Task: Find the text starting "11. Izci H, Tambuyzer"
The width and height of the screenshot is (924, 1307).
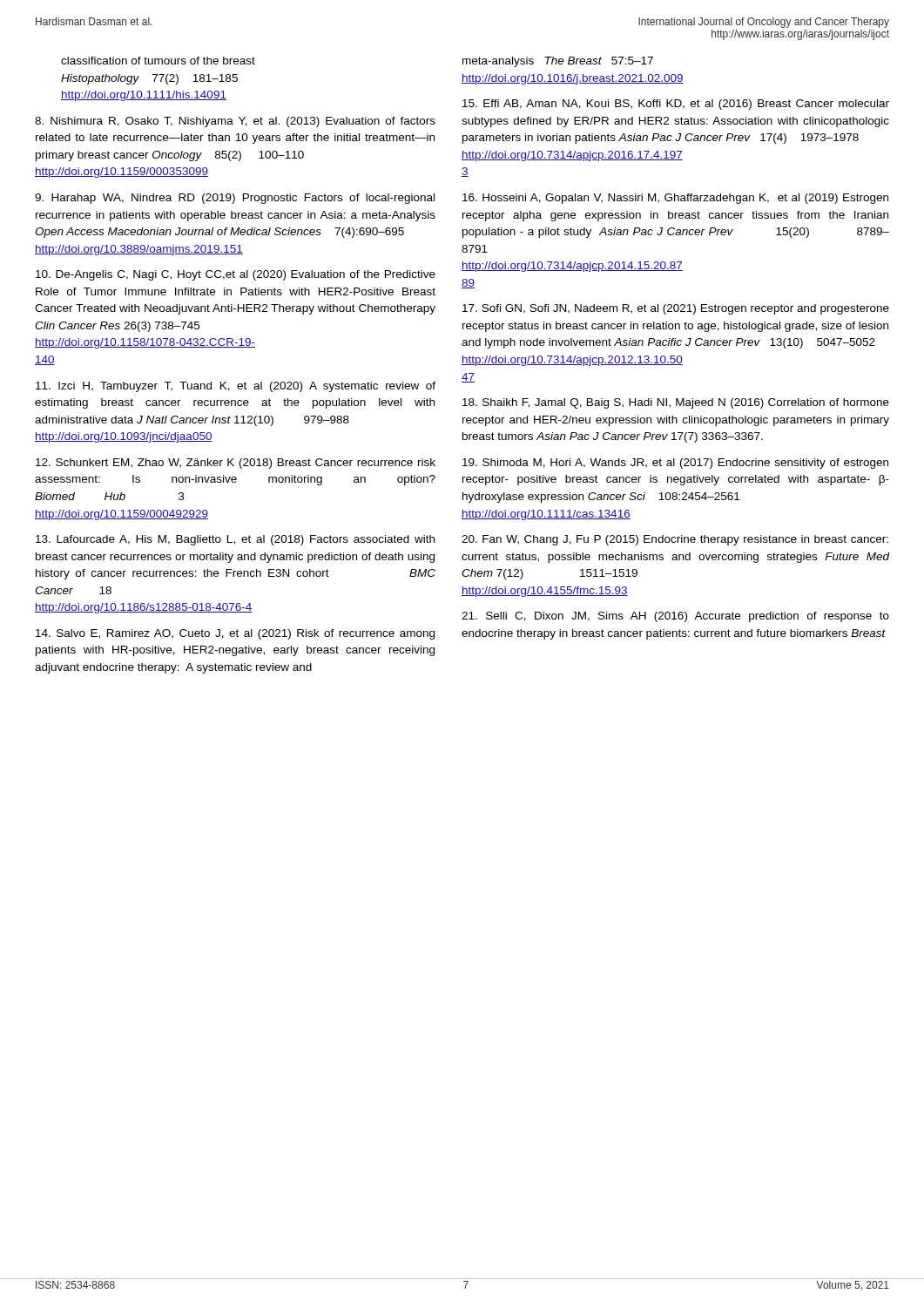Action: tap(235, 411)
